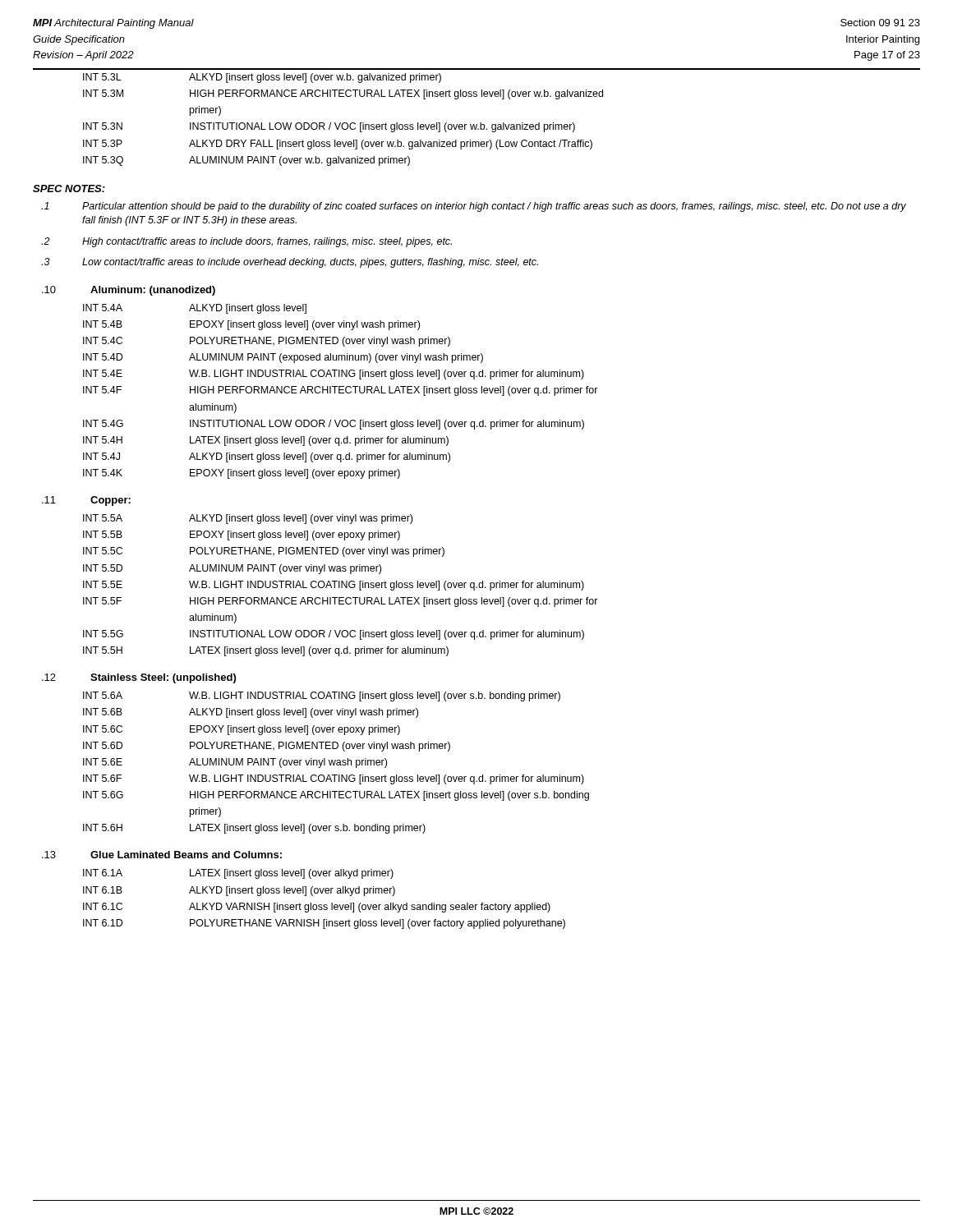Select the list item containing "INT 6.1D POLYURETHANE VARNISH [insert gloss level]"
The height and width of the screenshot is (1232, 953).
(476, 923)
